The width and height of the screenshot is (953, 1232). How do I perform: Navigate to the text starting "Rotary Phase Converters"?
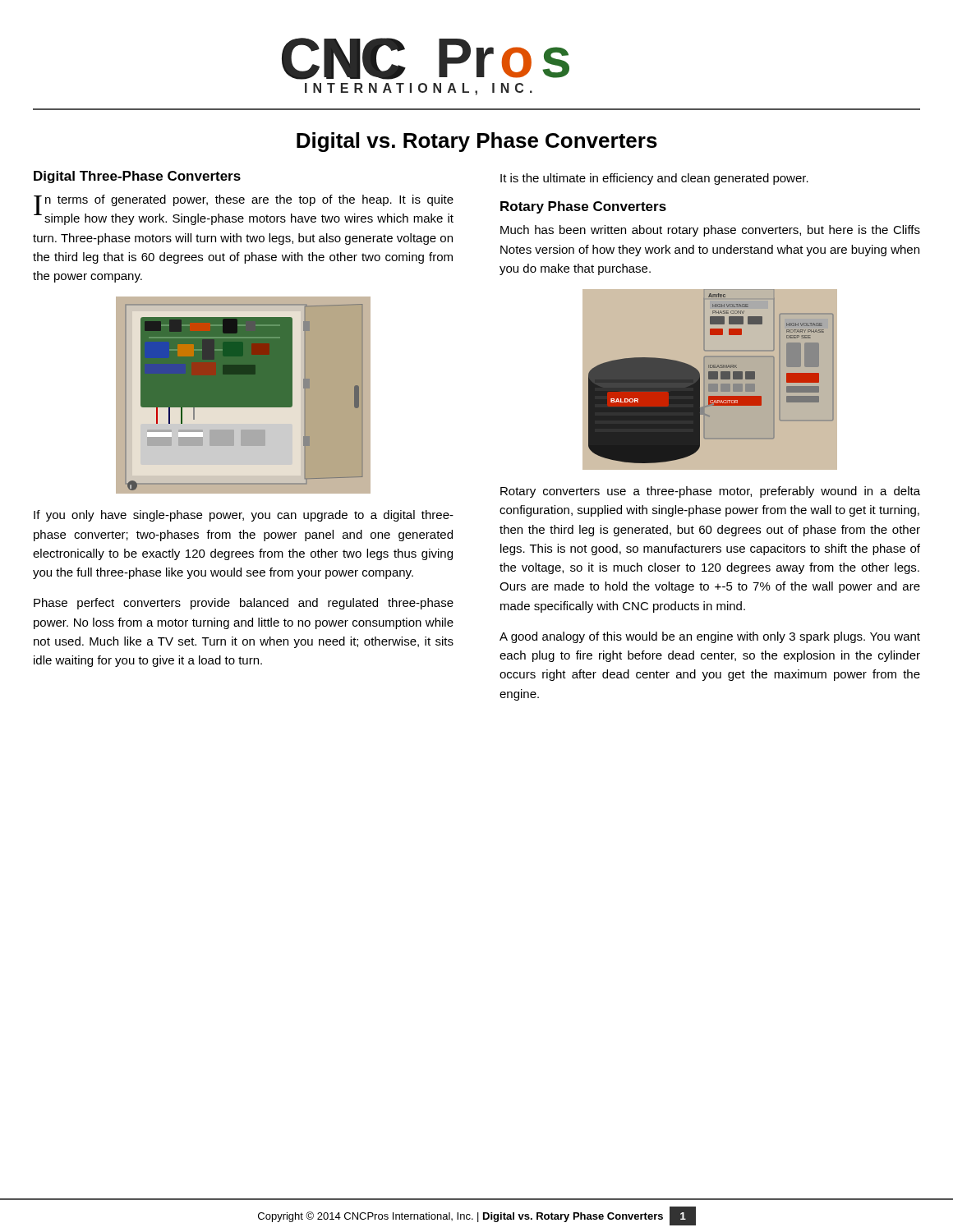pyautogui.click(x=583, y=207)
